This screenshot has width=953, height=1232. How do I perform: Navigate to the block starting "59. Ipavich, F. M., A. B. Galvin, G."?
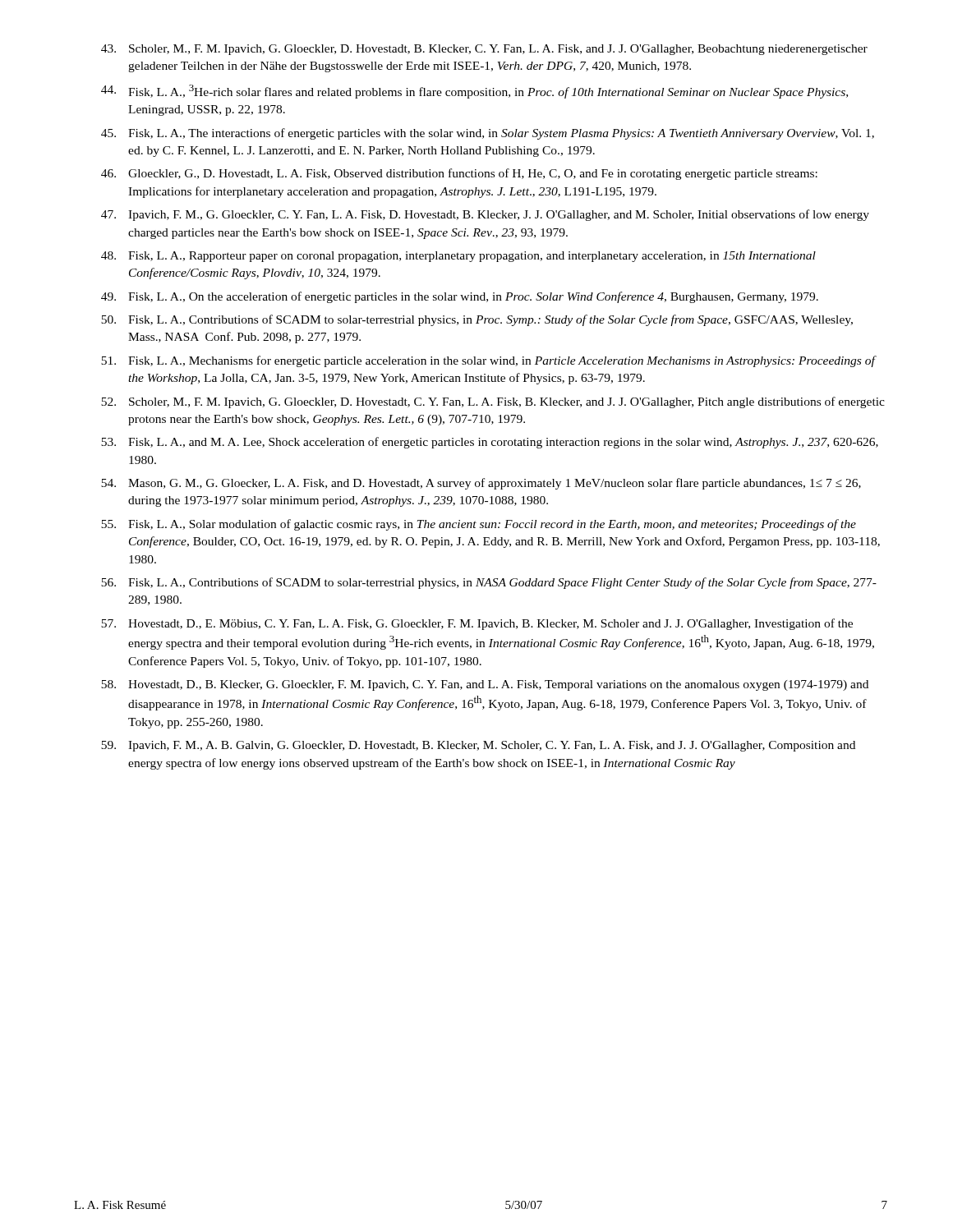(x=481, y=754)
